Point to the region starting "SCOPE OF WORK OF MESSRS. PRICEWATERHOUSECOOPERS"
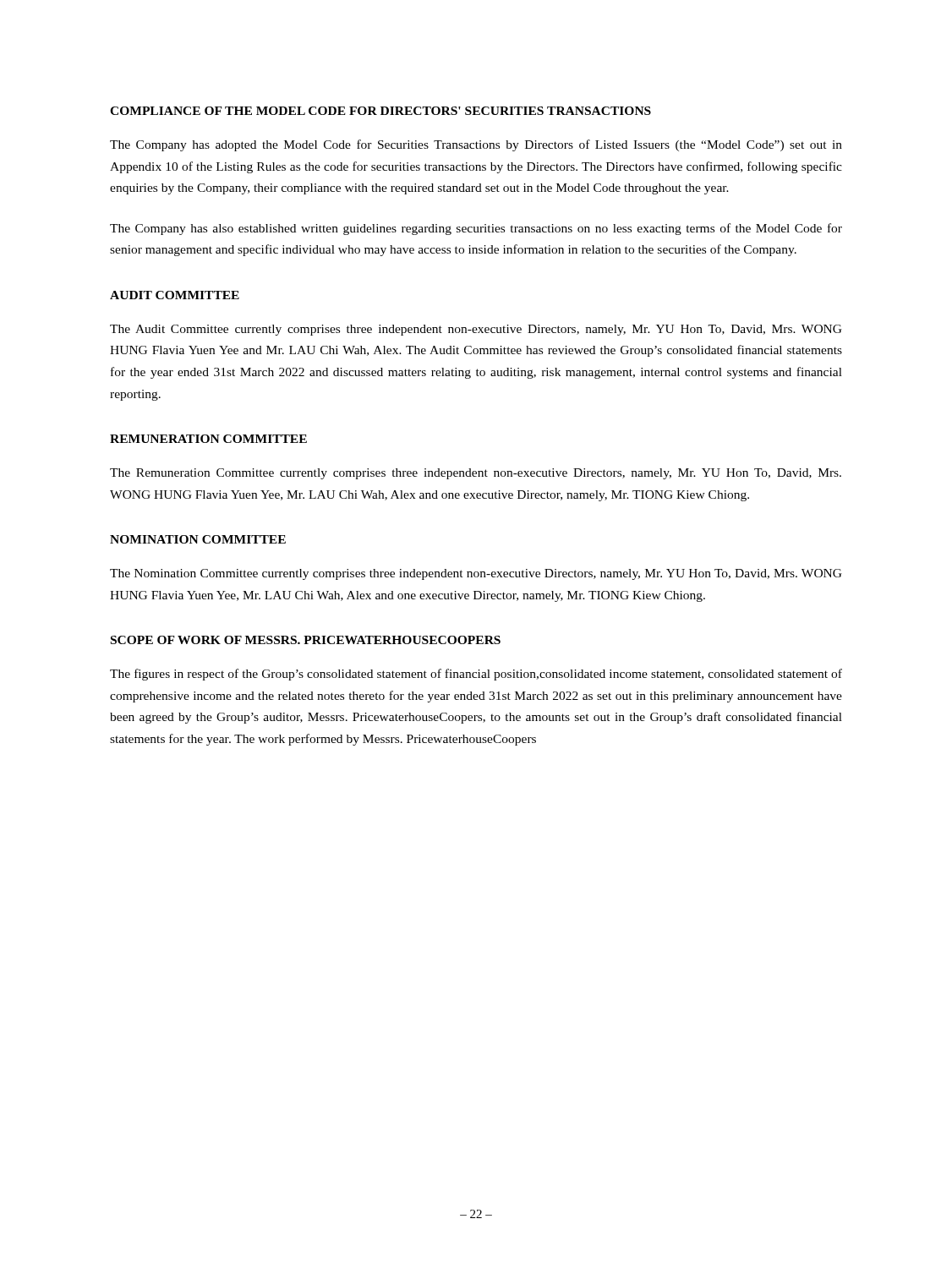The height and width of the screenshot is (1268, 952). point(305,640)
